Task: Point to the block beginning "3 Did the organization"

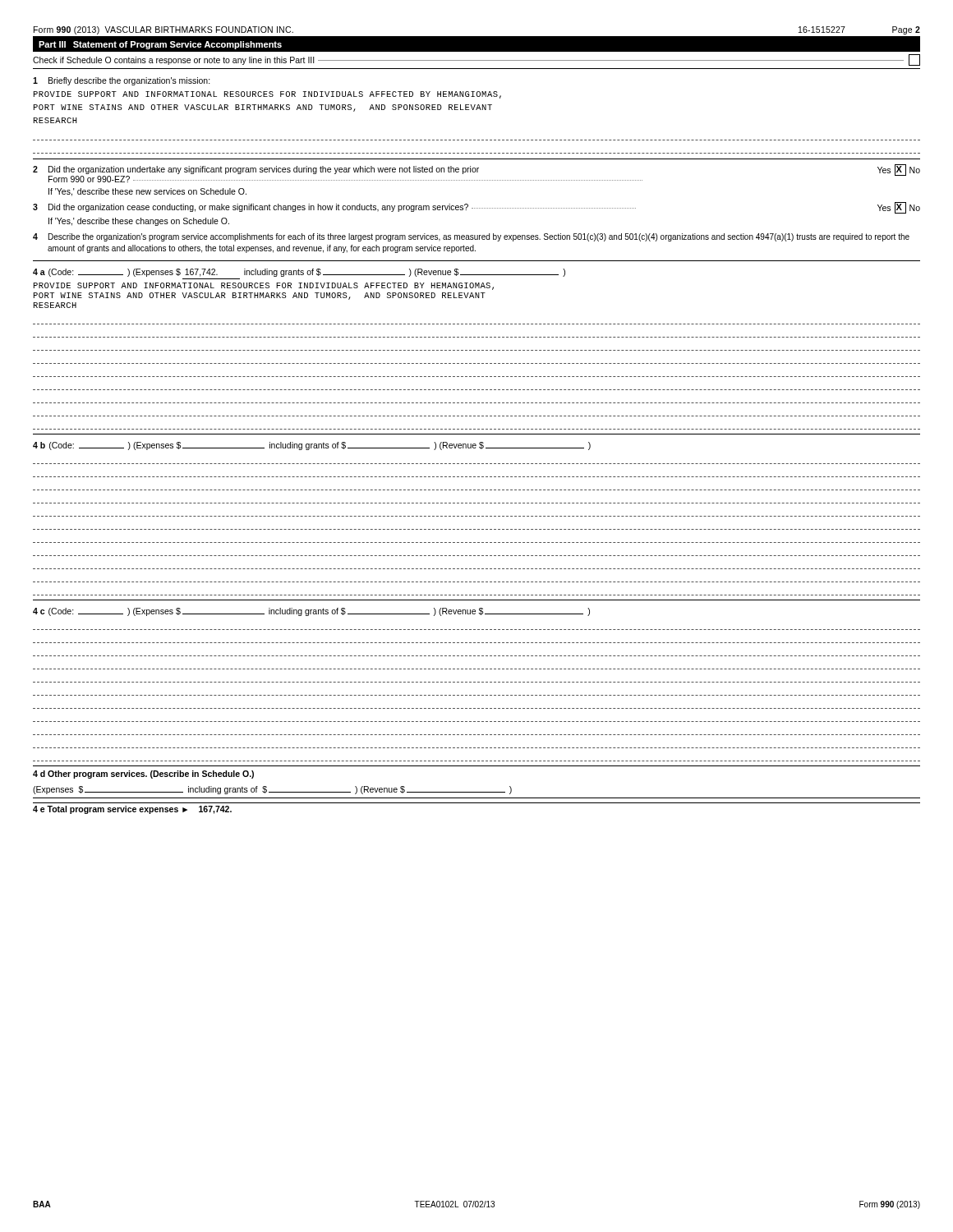Action: 476,213
